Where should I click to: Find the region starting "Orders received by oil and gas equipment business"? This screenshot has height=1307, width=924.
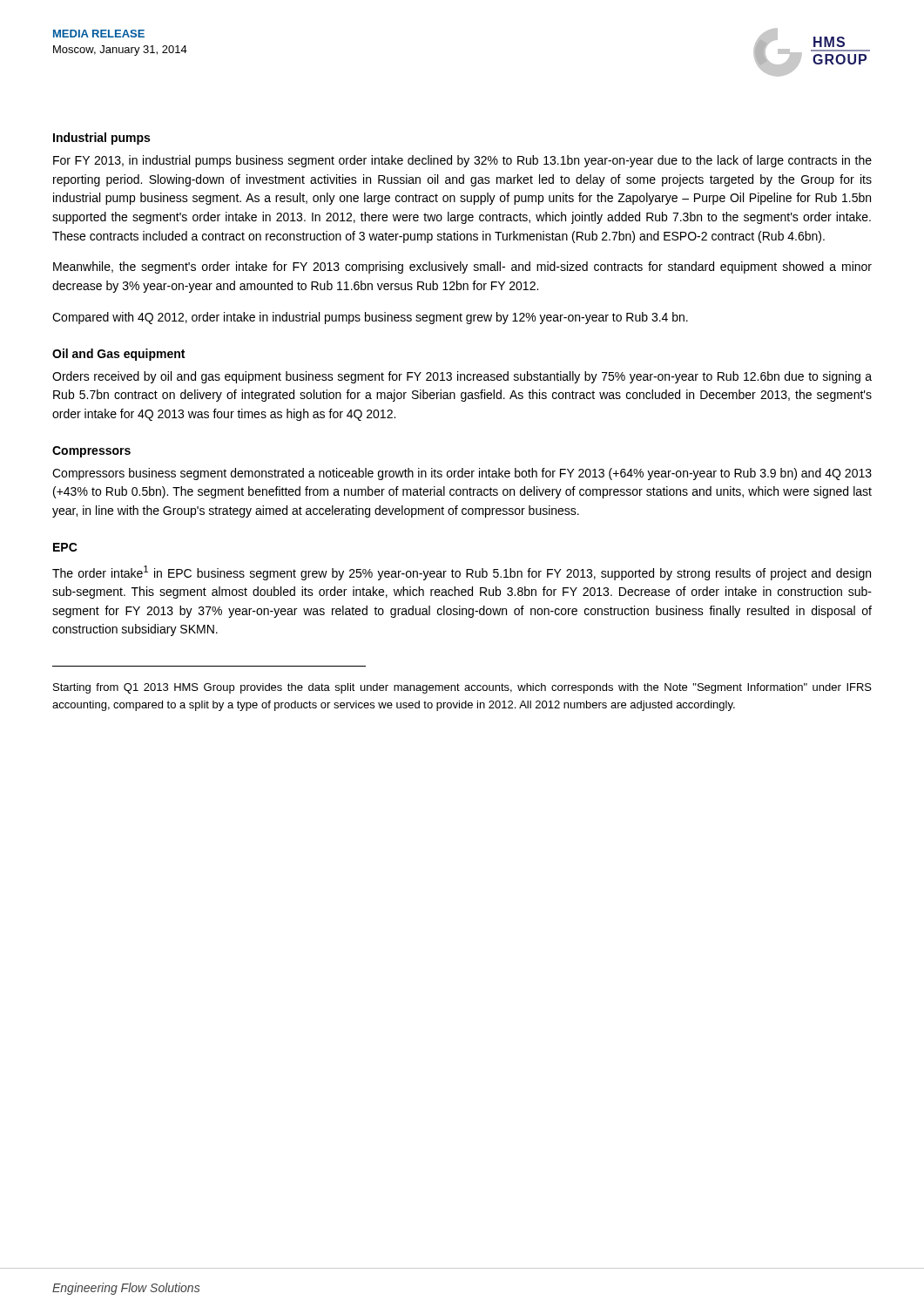pyautogui.click(x=462, y=395)
